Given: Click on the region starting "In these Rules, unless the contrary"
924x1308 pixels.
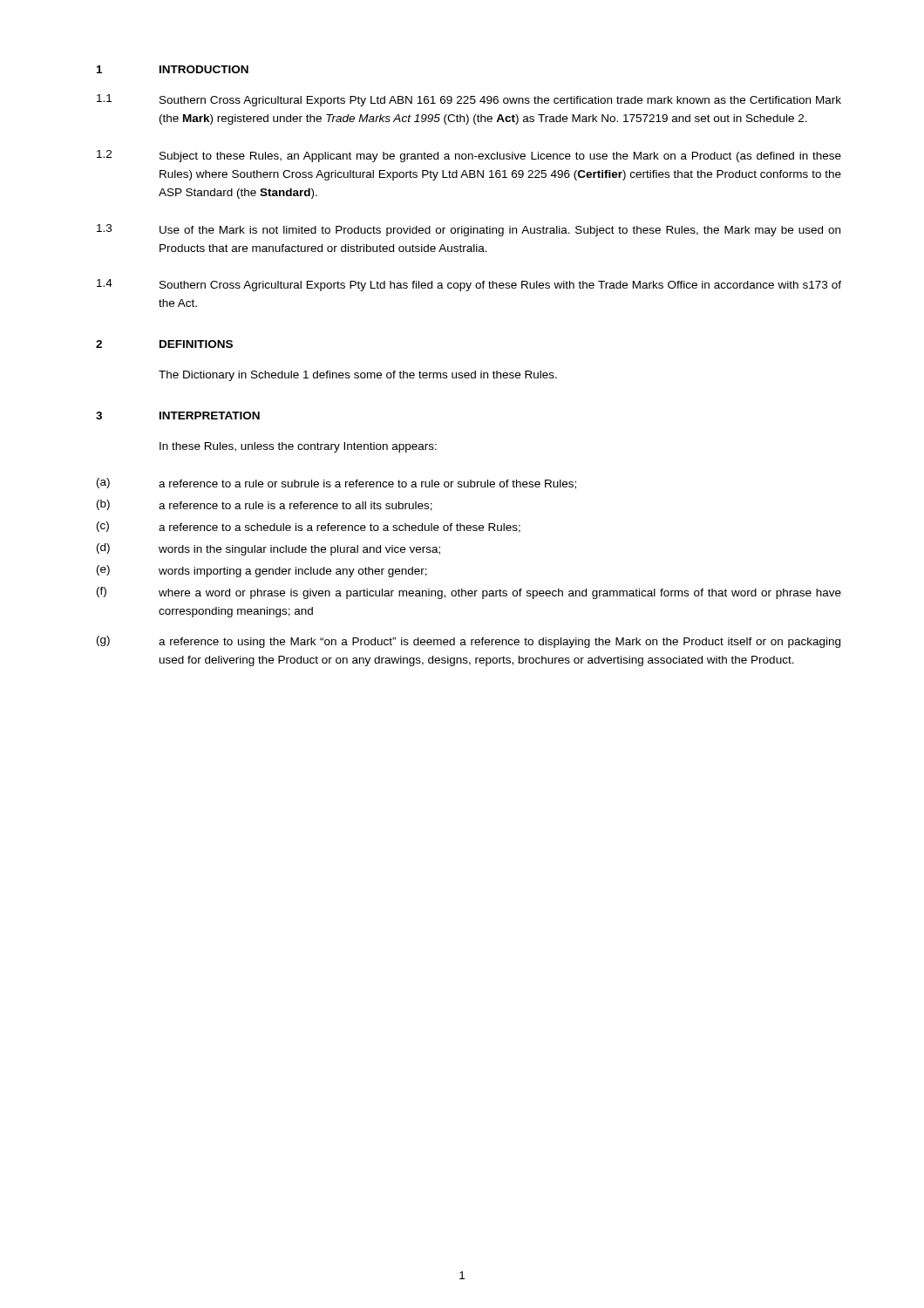Looking at the screenshot, I should (x=267, y=447).
